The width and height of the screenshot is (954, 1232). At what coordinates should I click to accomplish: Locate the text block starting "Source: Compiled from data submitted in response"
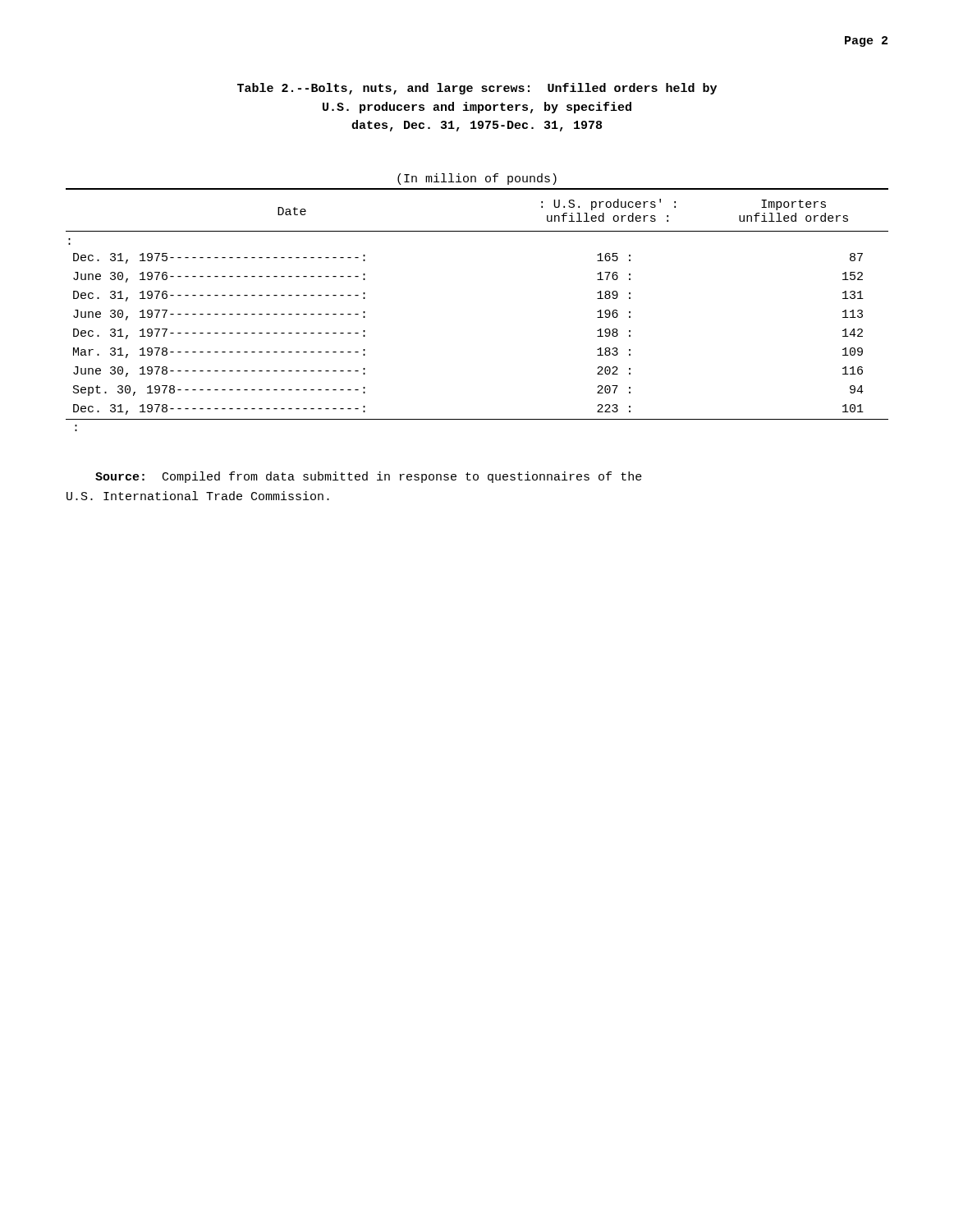(354, 487)
